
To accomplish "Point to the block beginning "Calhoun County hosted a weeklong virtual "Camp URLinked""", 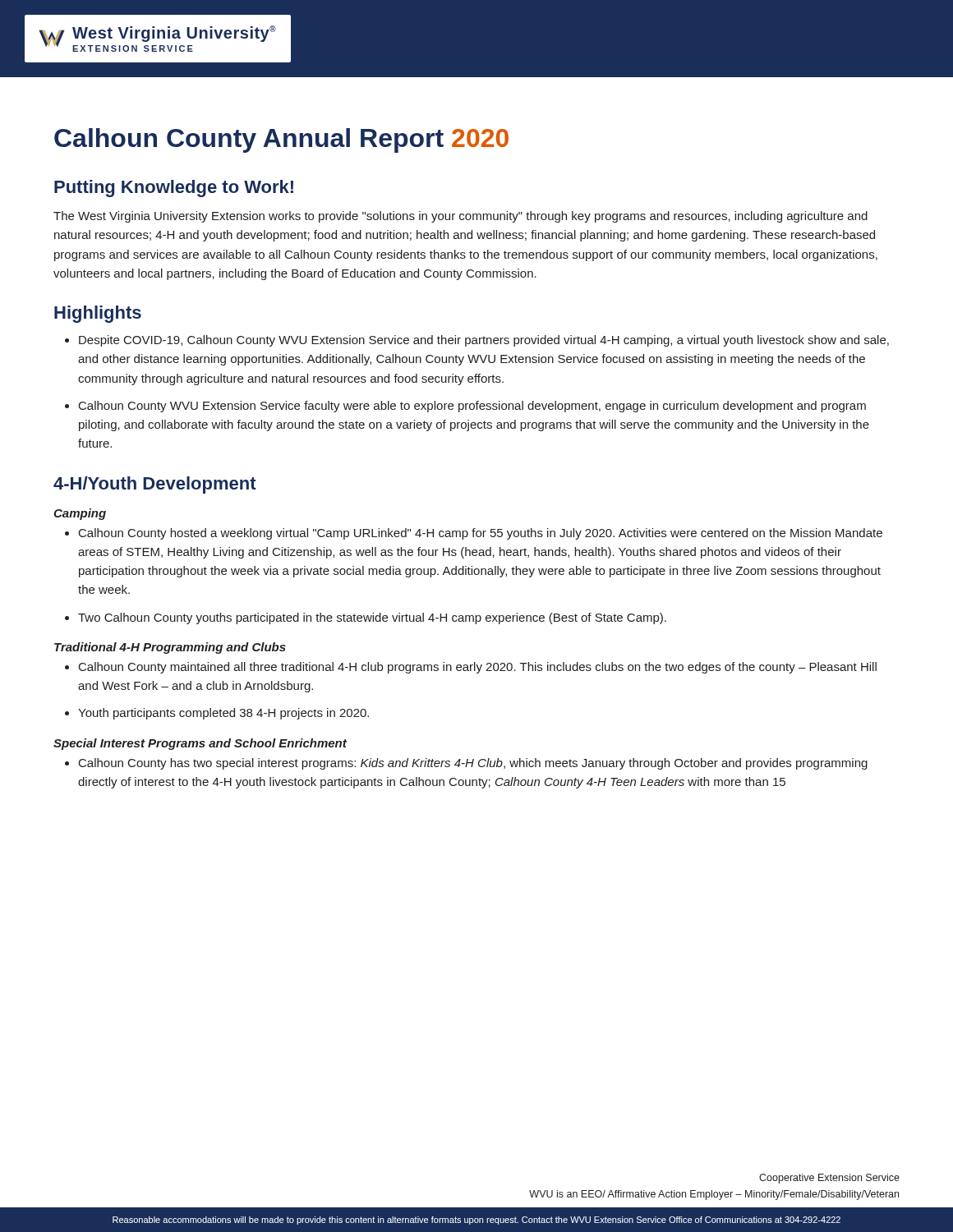I will point(480,561).
